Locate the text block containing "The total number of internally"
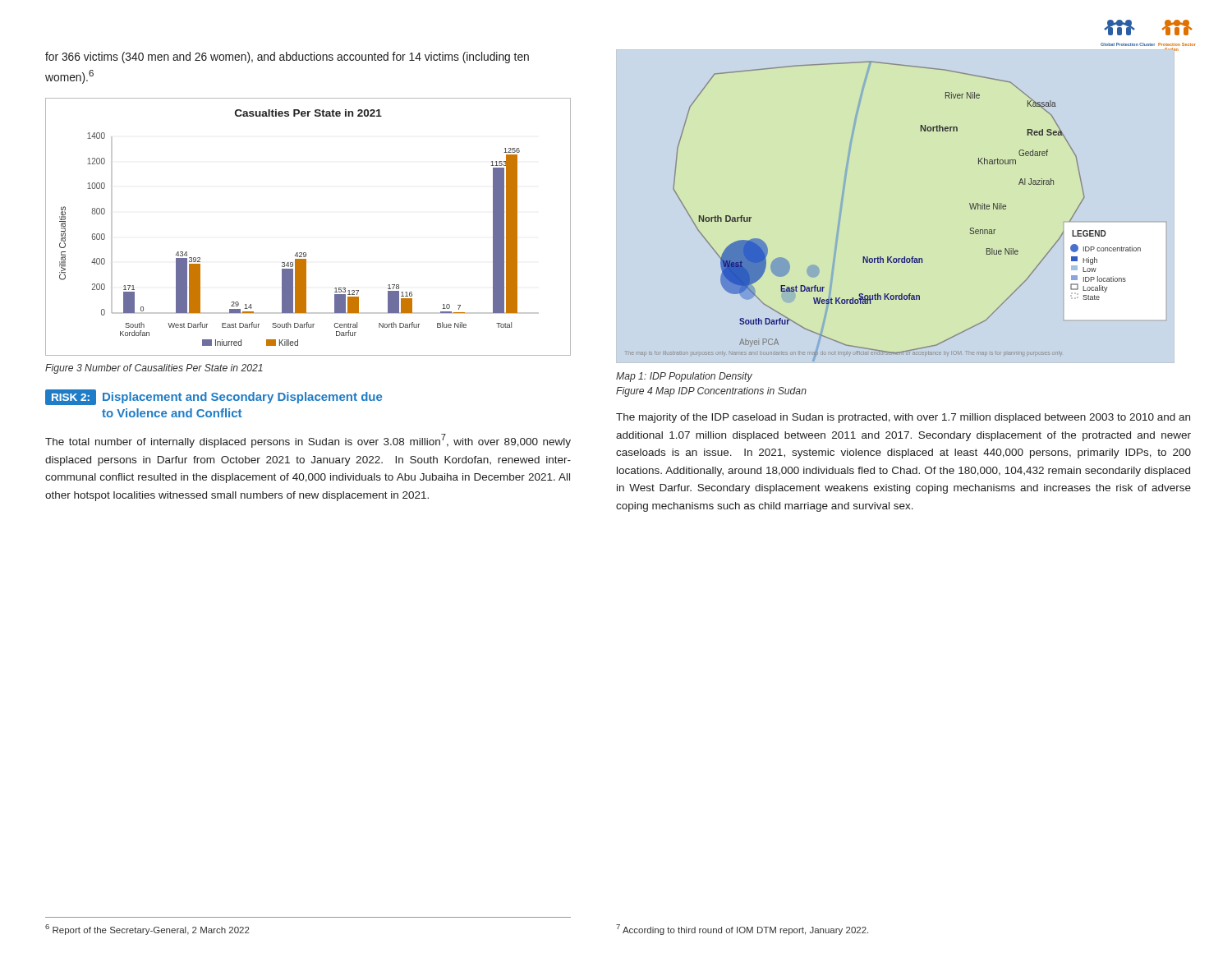 [x=308, y=467]
